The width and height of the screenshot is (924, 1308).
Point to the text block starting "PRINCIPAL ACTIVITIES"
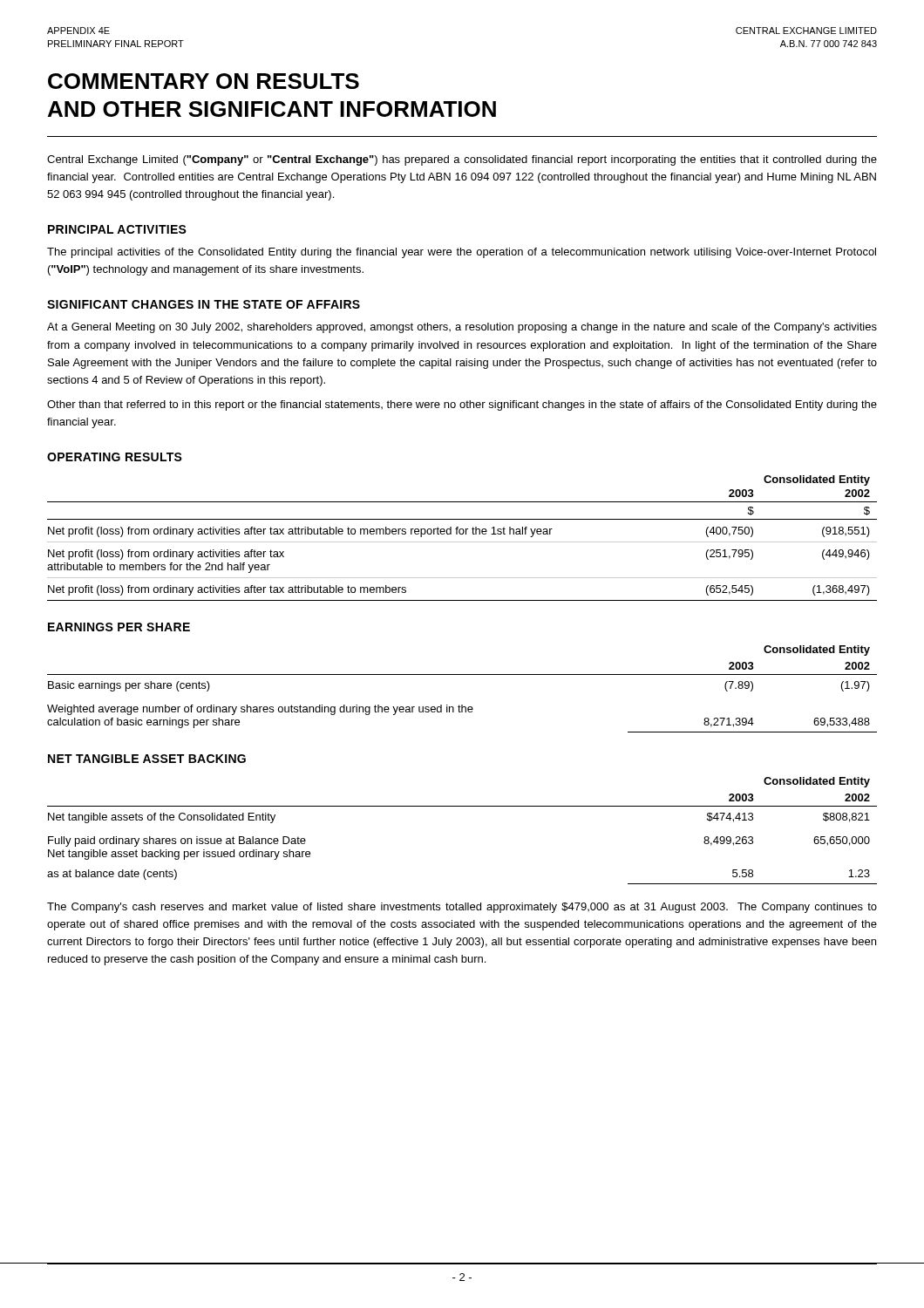pyautogui.click(x=117, y=229)
